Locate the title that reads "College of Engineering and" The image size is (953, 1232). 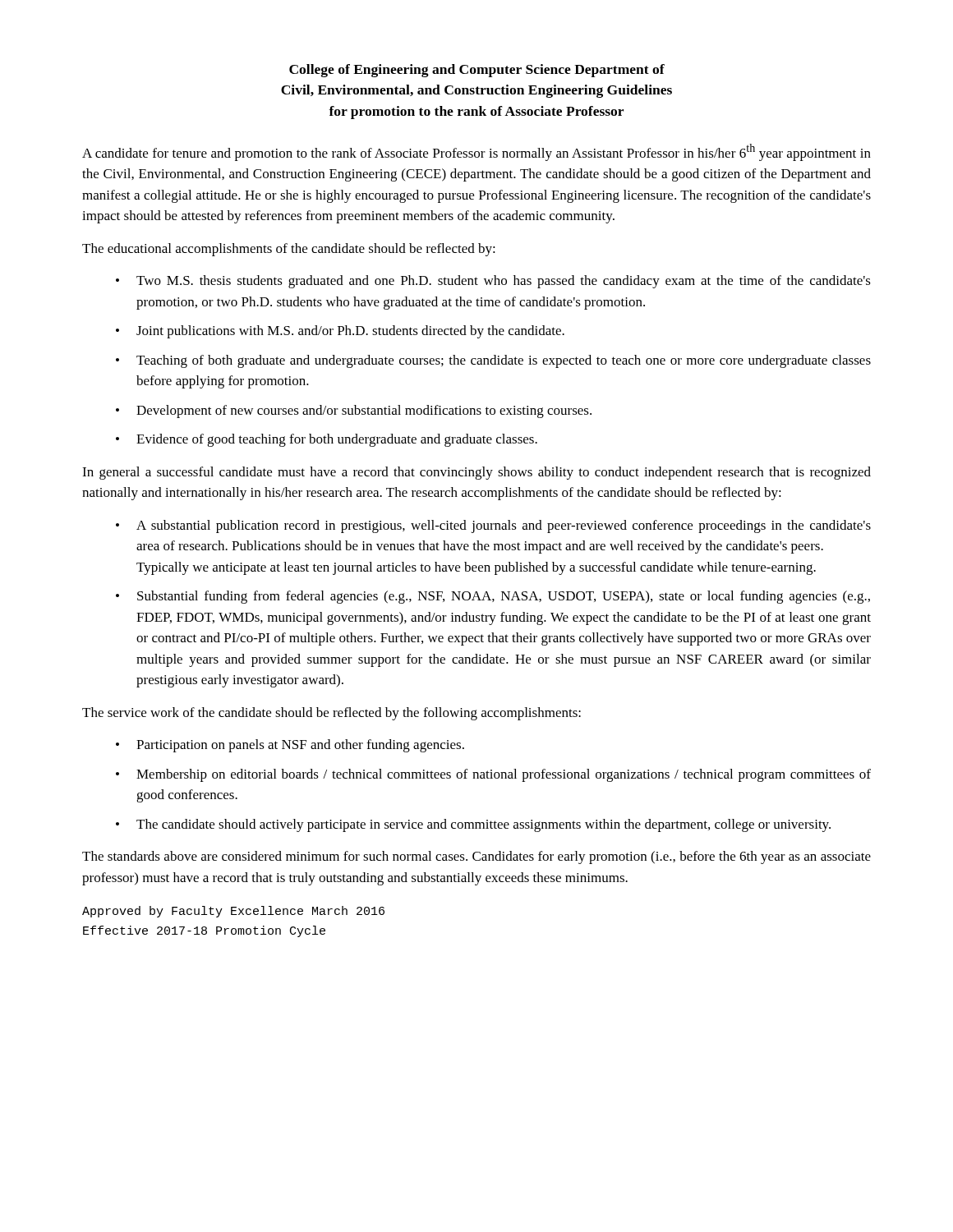click(476, 90)
